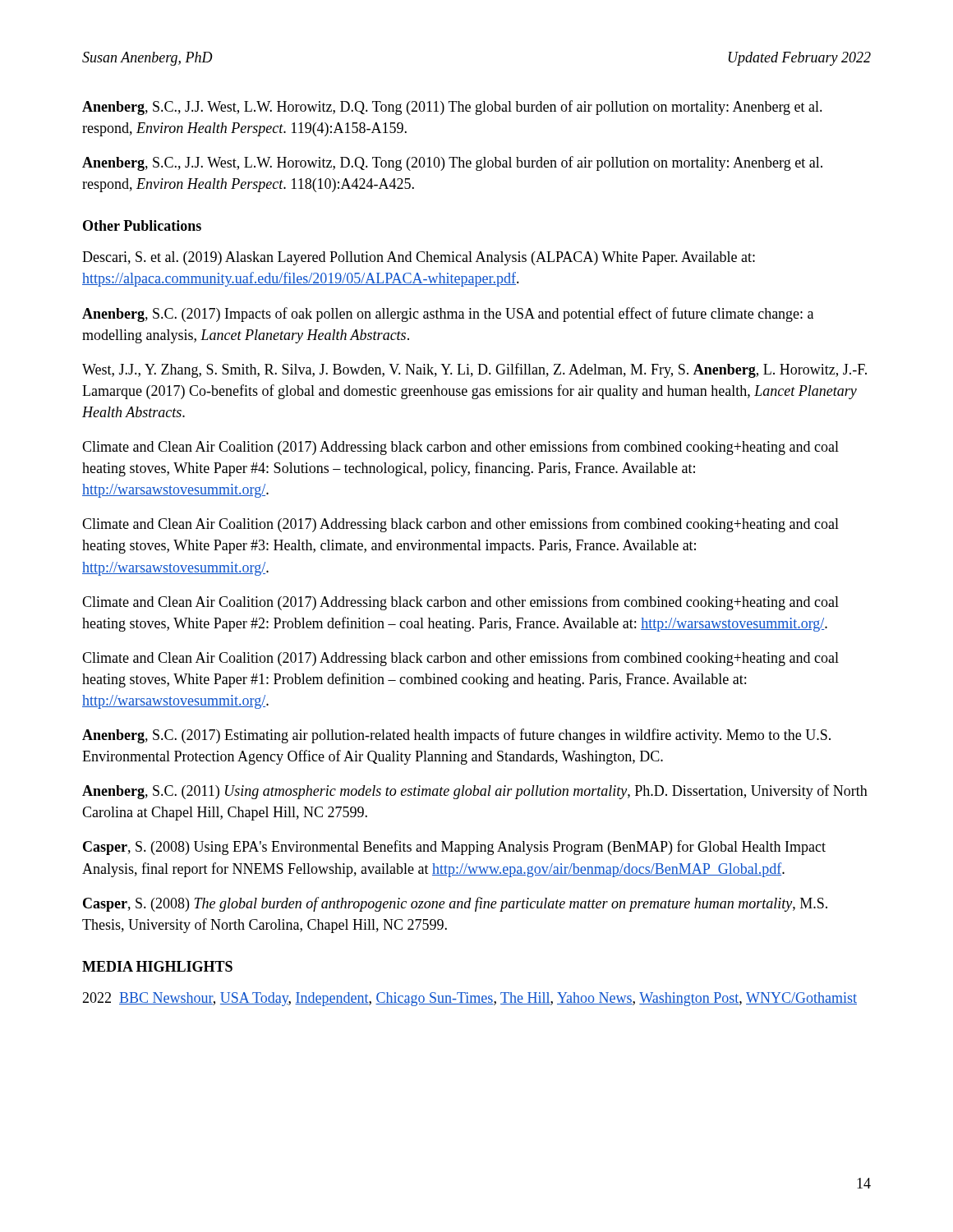Select the region starting "Casper, S. (2008) The global"

tap(476, 914)
